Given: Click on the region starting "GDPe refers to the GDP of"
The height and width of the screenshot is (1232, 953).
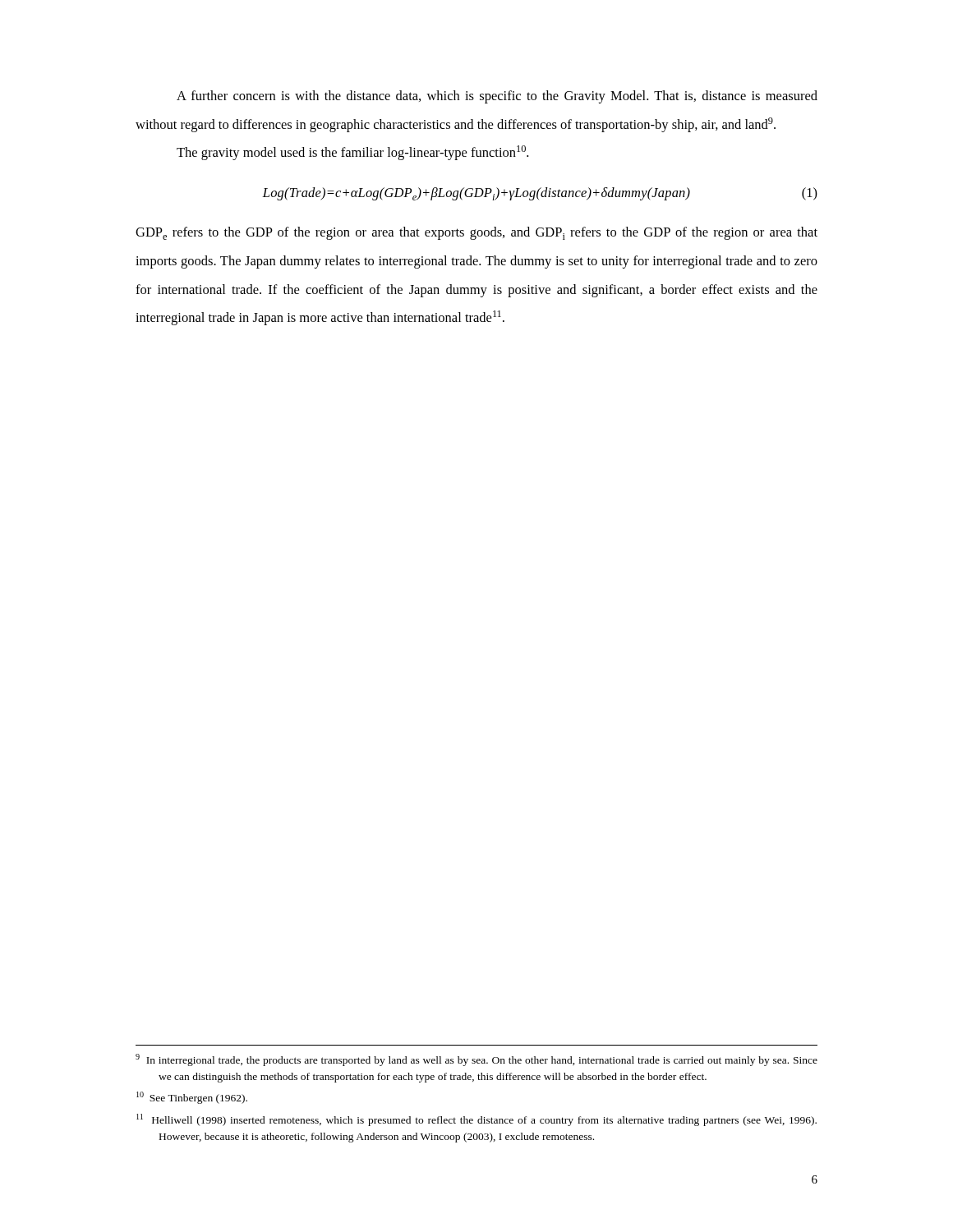Looking at the screenshot, I should pyautogui.click(x=476, y=275).
